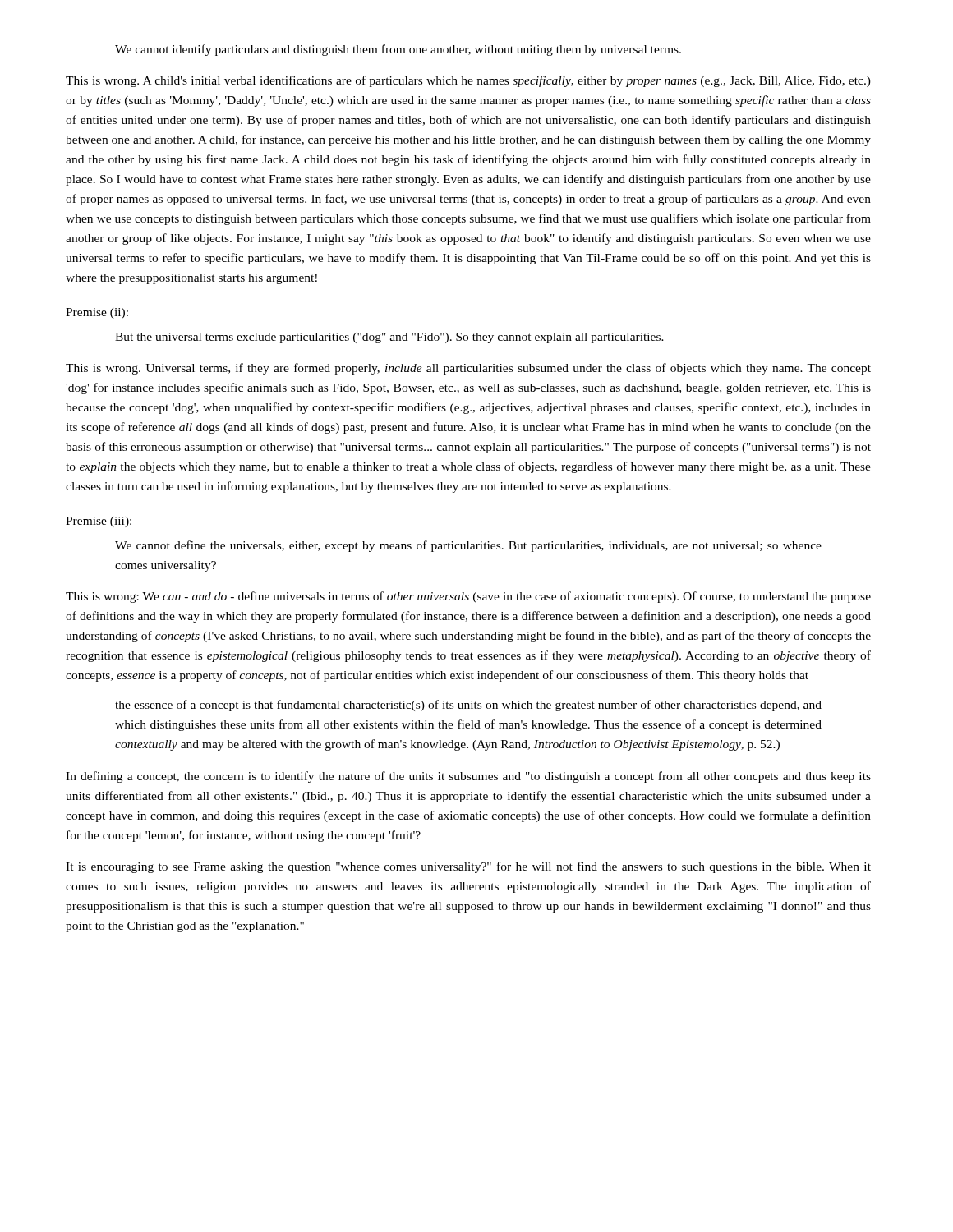The image size is (953, 1232).
Task: Where is the passage that starts "This is wrong. A child's initial"?
Action: (468, 179)
